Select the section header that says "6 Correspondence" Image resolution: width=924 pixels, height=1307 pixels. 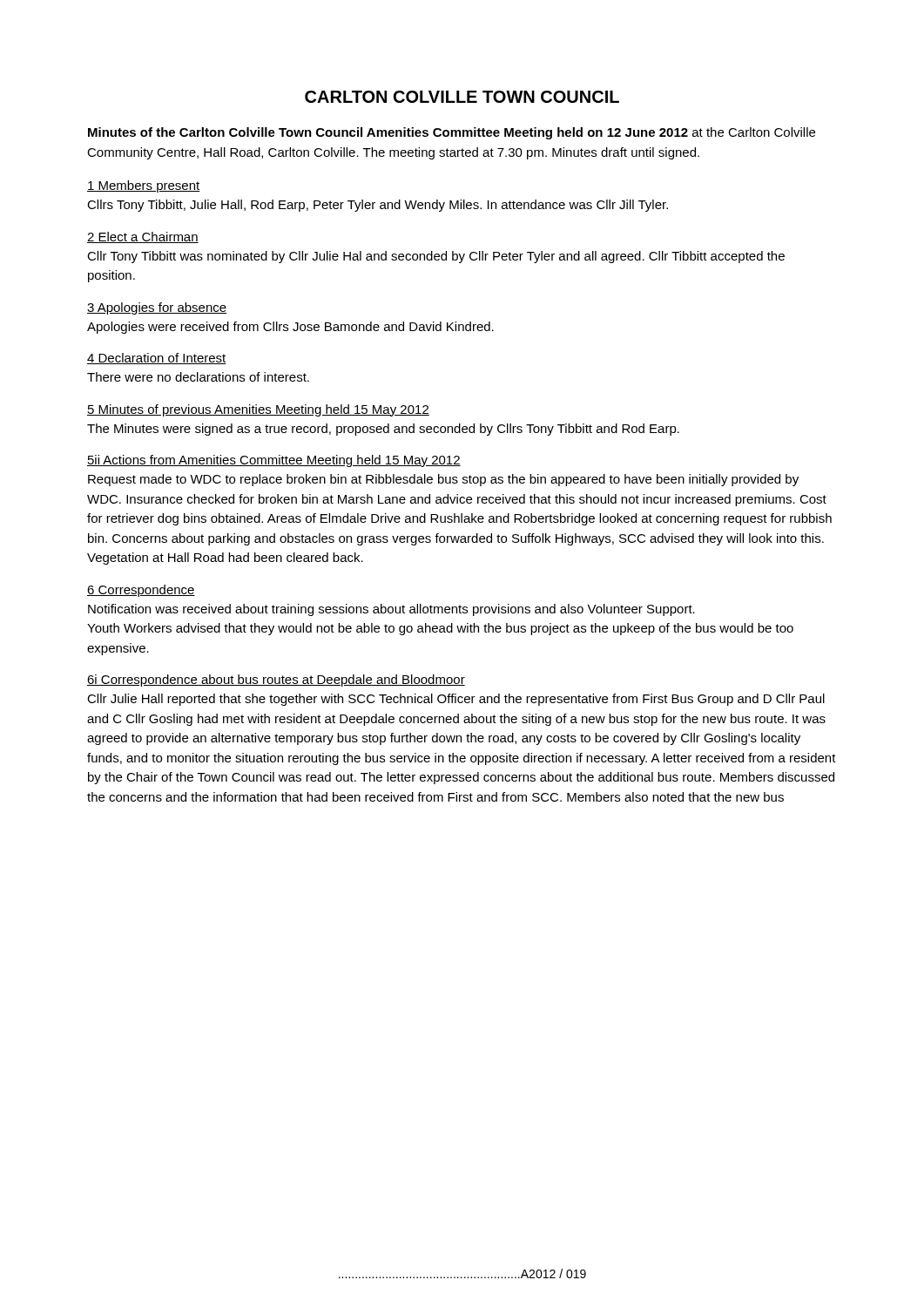141,589
